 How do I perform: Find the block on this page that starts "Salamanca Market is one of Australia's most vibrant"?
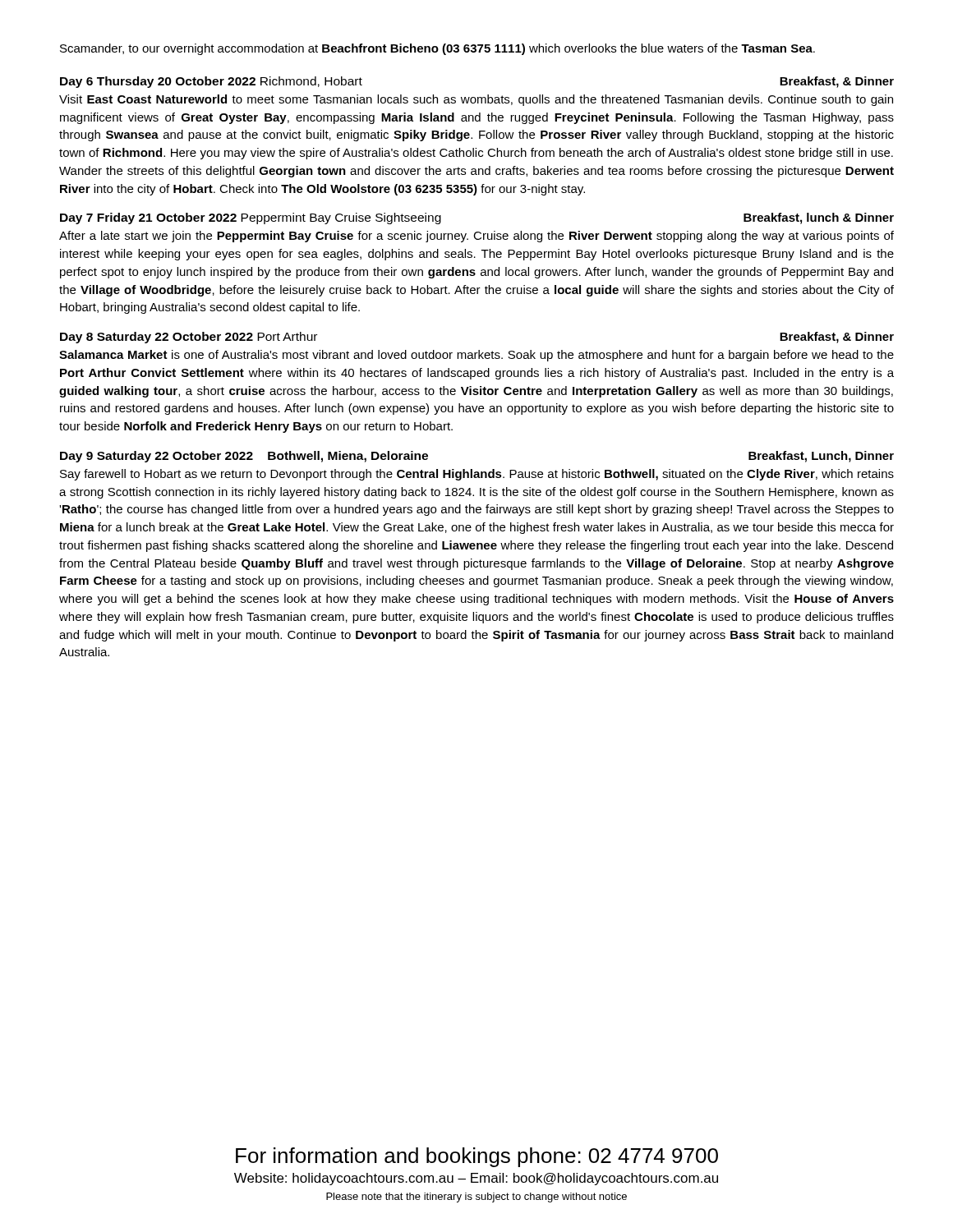click(476, 390)
